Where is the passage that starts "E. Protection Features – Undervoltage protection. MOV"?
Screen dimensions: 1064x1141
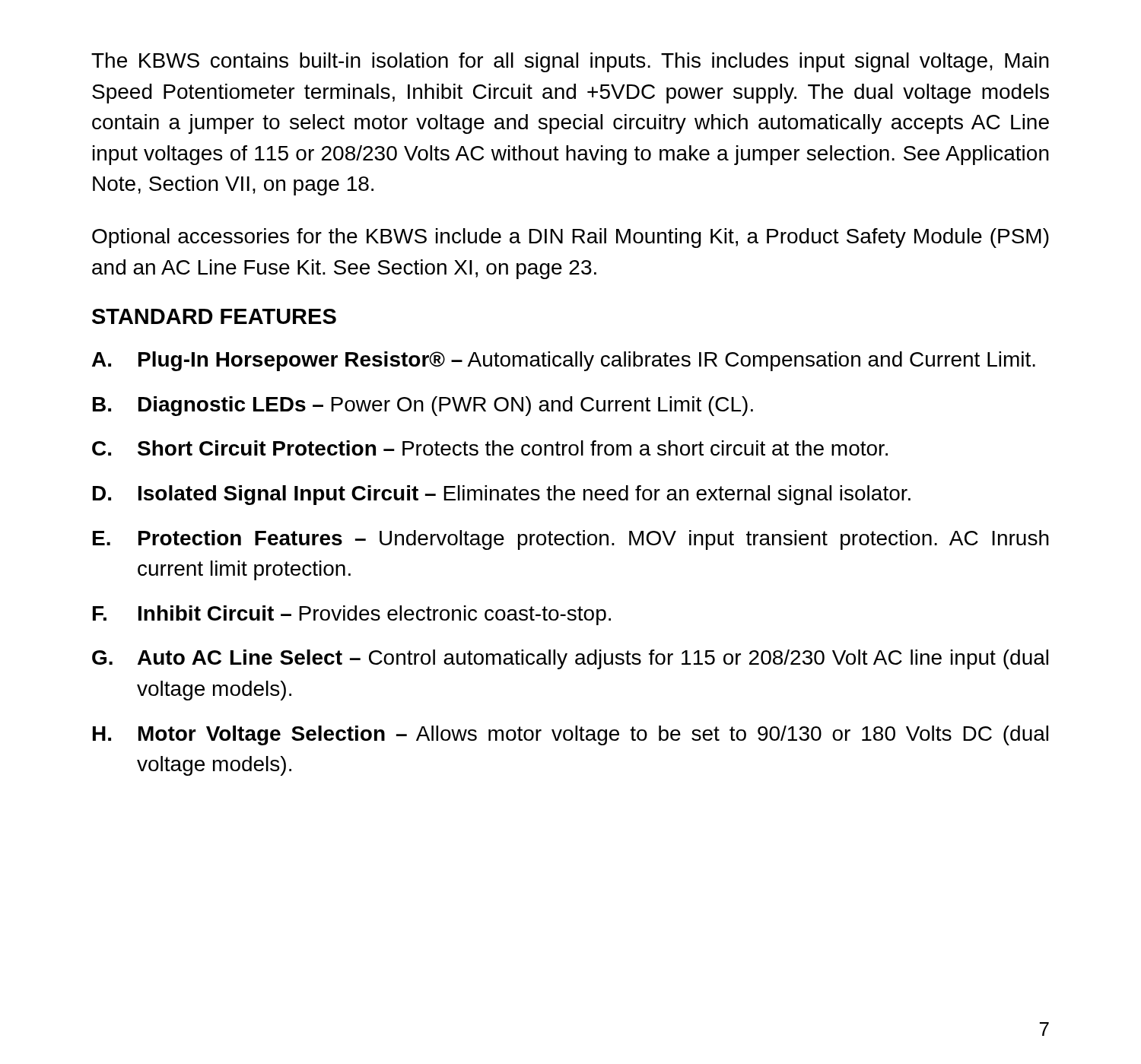coord(570,554)
